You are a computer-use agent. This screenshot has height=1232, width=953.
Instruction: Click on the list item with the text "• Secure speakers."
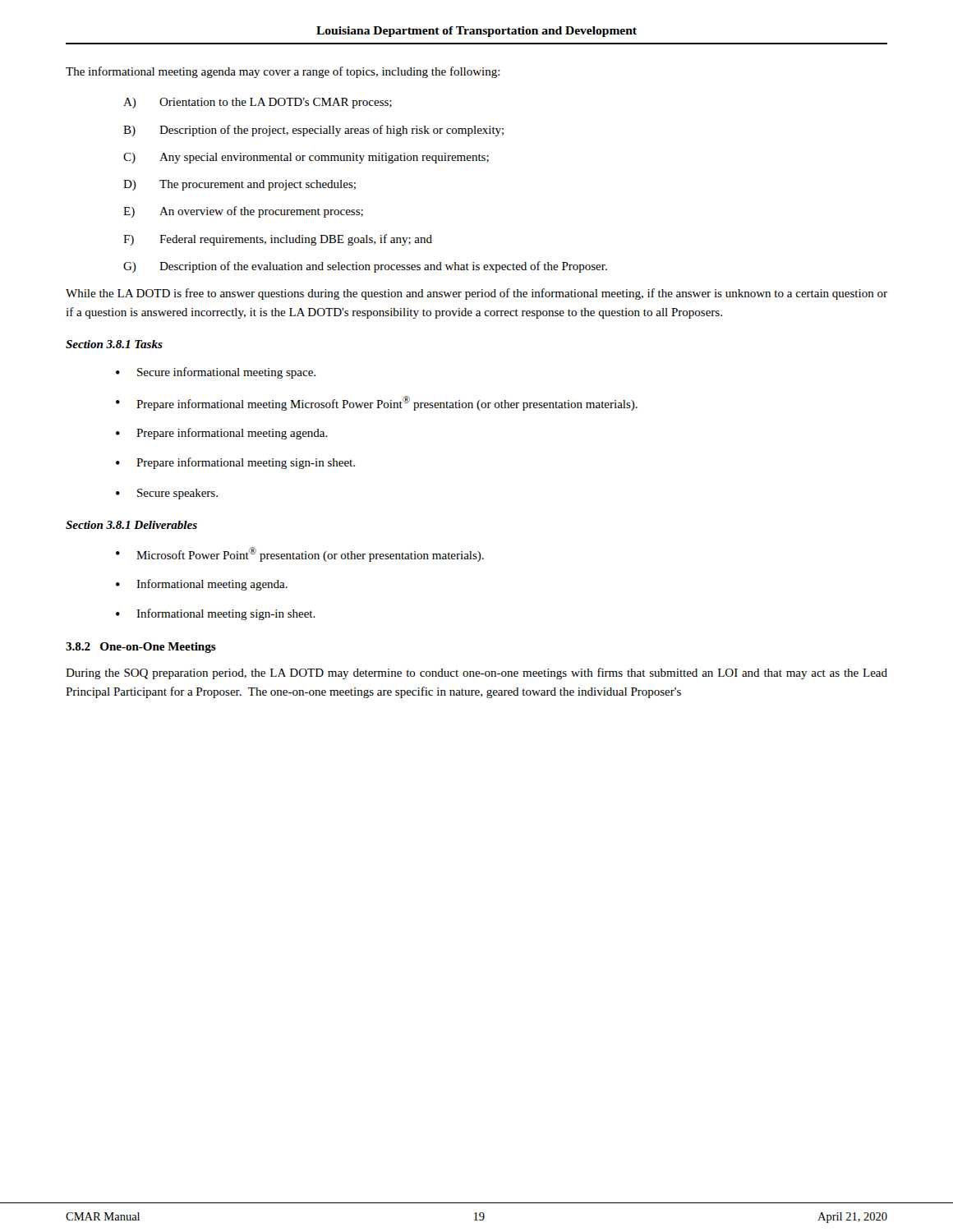point(167,494)
